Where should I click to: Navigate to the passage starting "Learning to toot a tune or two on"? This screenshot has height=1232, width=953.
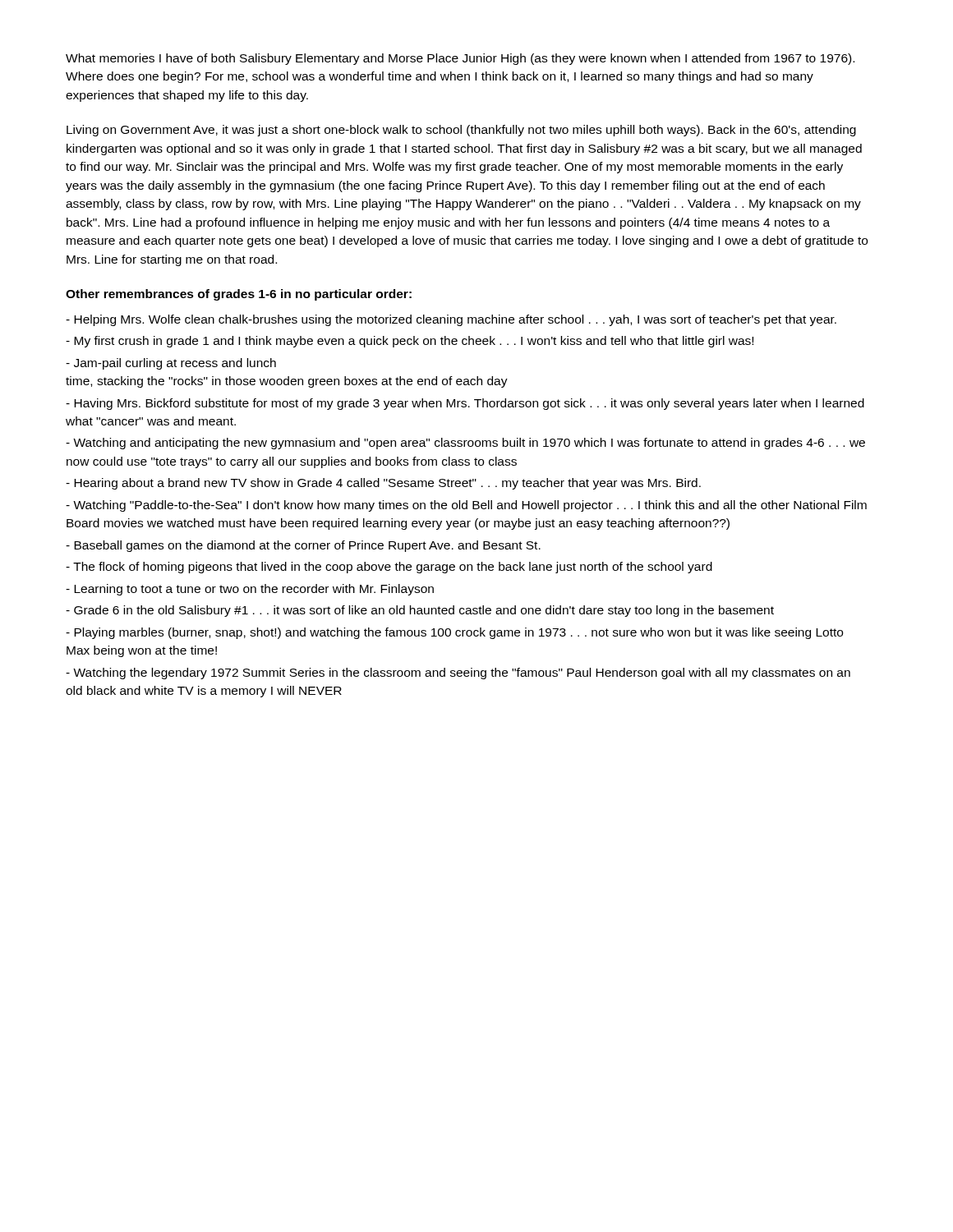click(250, 588)
